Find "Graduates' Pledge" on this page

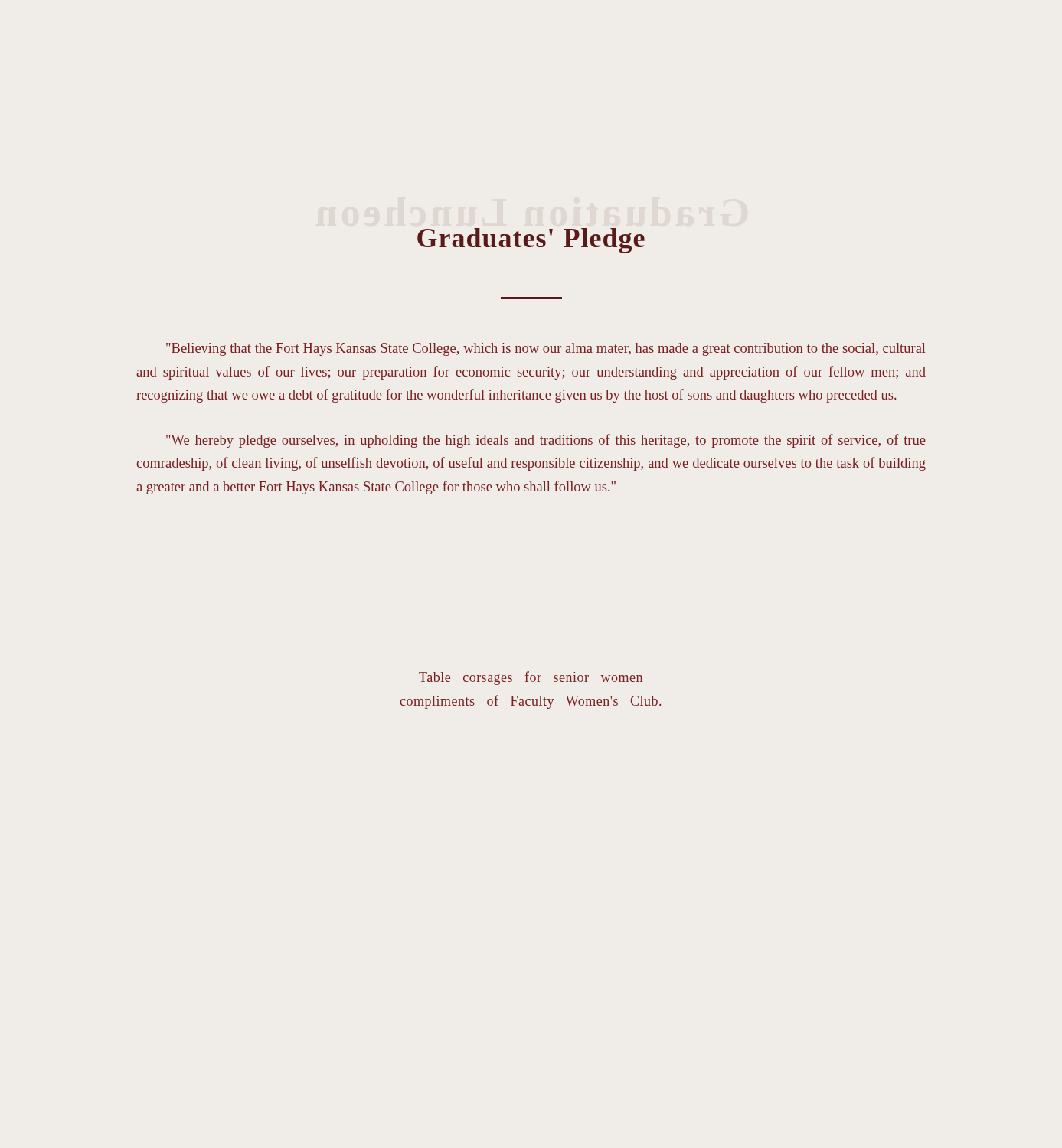coord(531,238)
